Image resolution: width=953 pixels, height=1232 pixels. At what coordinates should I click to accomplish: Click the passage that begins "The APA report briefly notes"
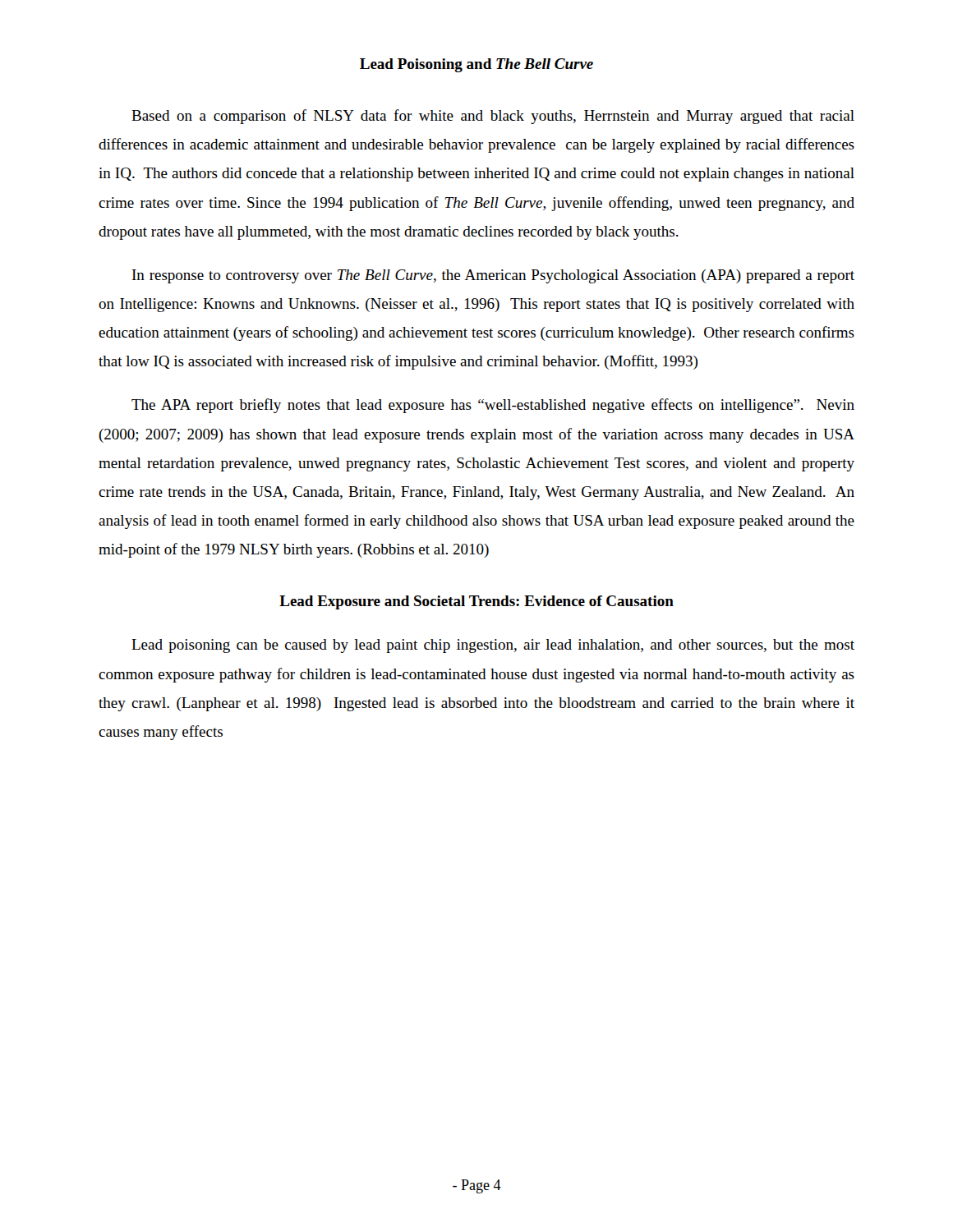click(x=476, y=477)
